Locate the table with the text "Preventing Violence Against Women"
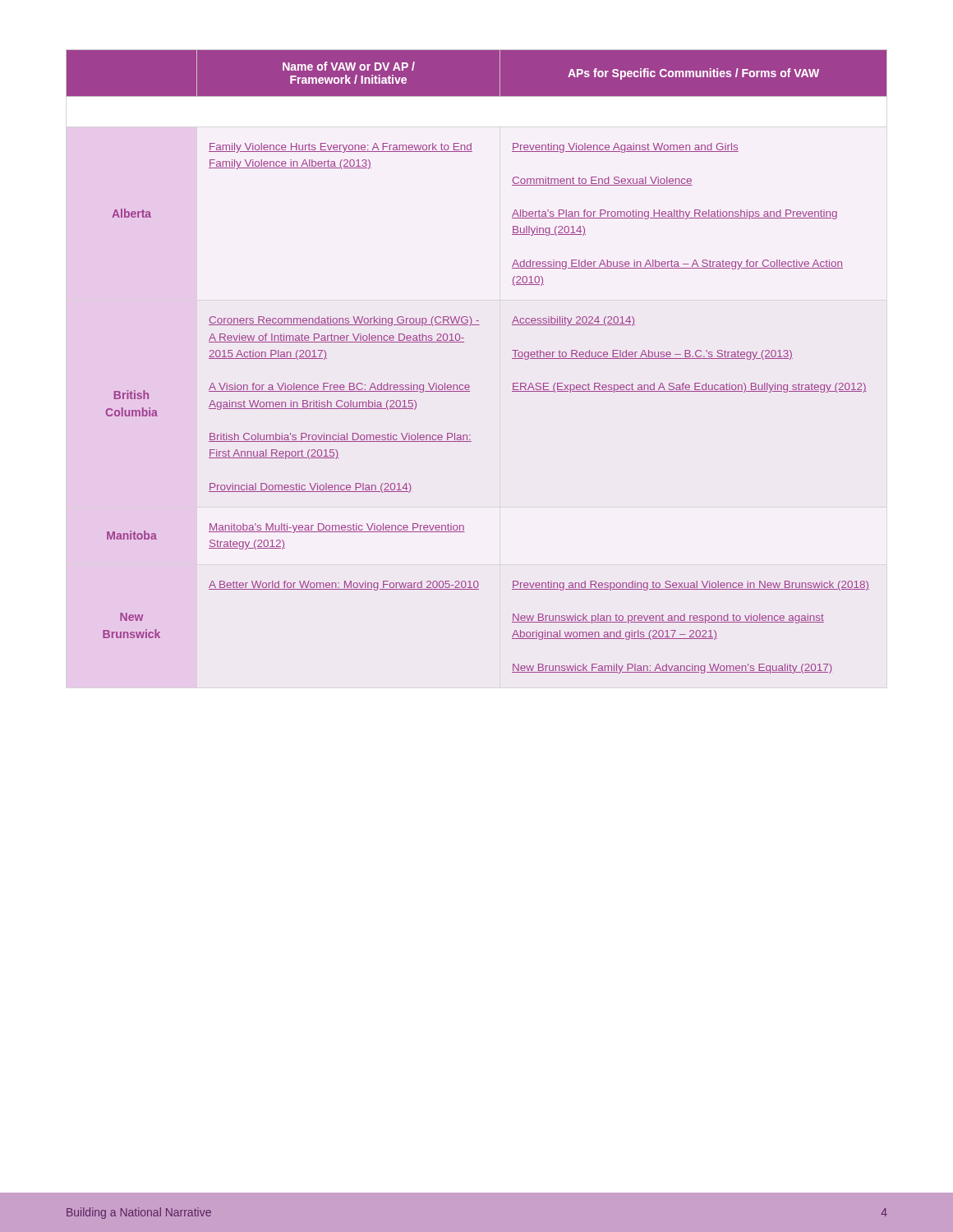 (476, 369)
